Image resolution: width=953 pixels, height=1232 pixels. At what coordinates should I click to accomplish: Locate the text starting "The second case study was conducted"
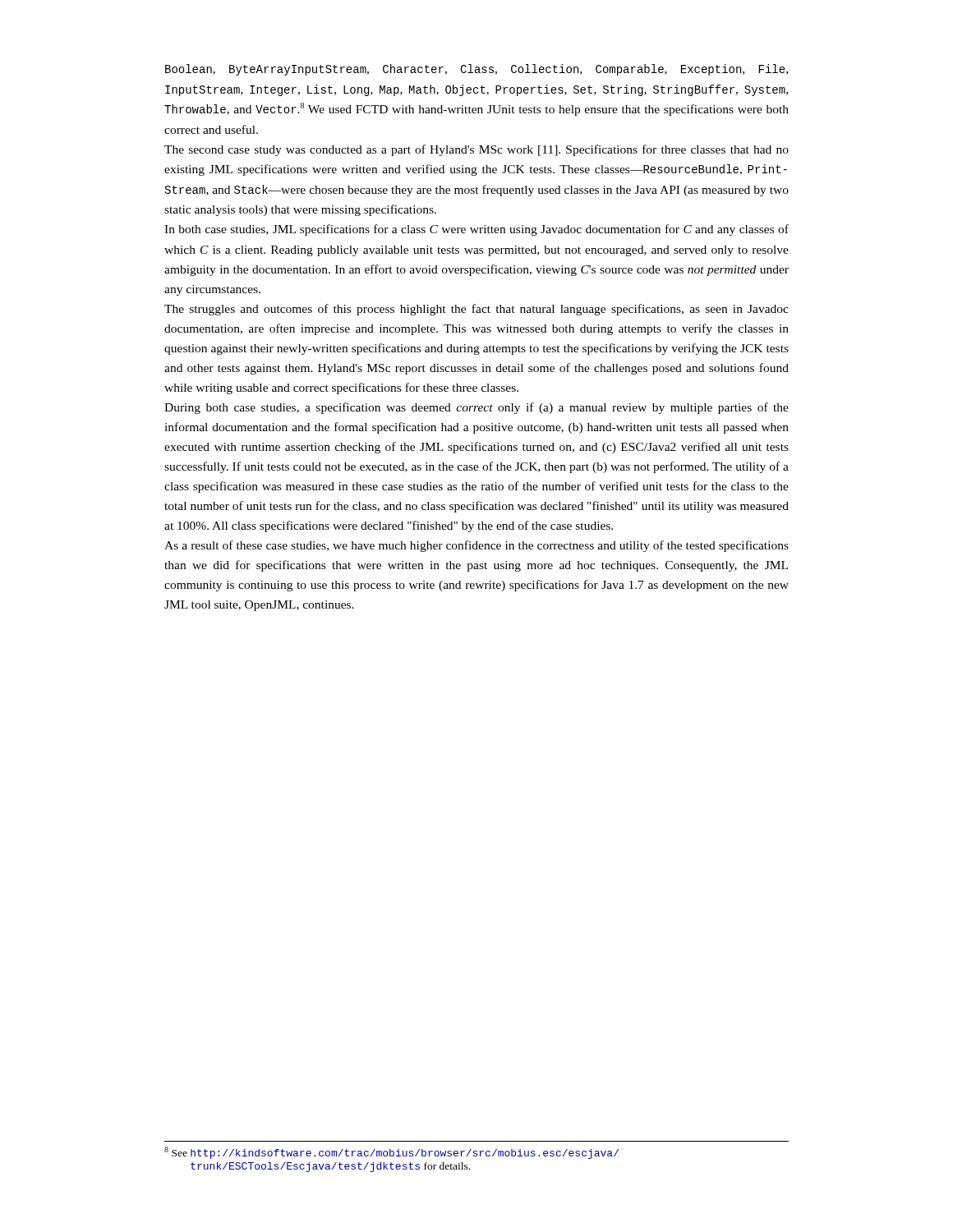(x=476, y=180)
